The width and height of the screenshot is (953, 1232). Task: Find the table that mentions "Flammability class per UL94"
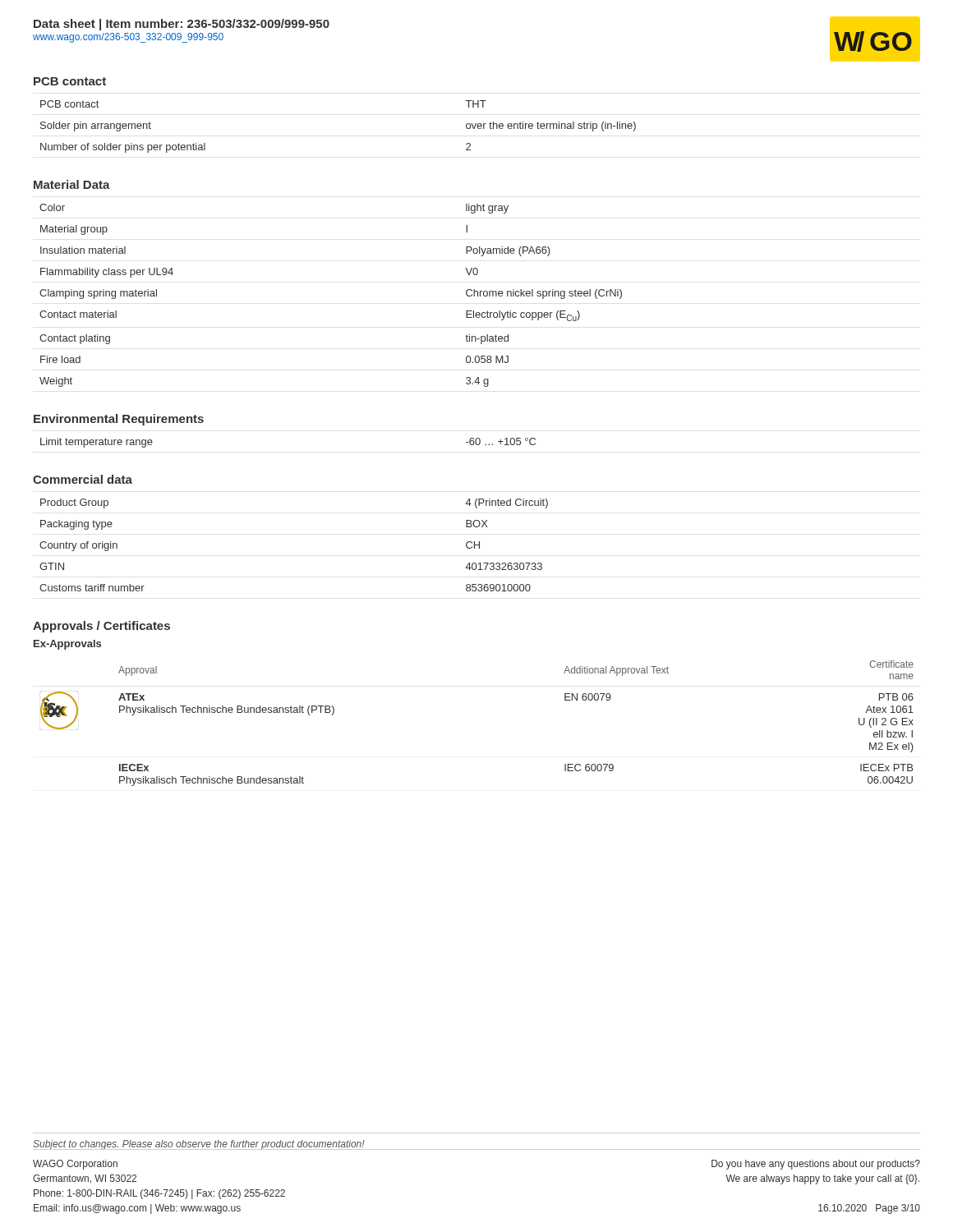(476, 294)
